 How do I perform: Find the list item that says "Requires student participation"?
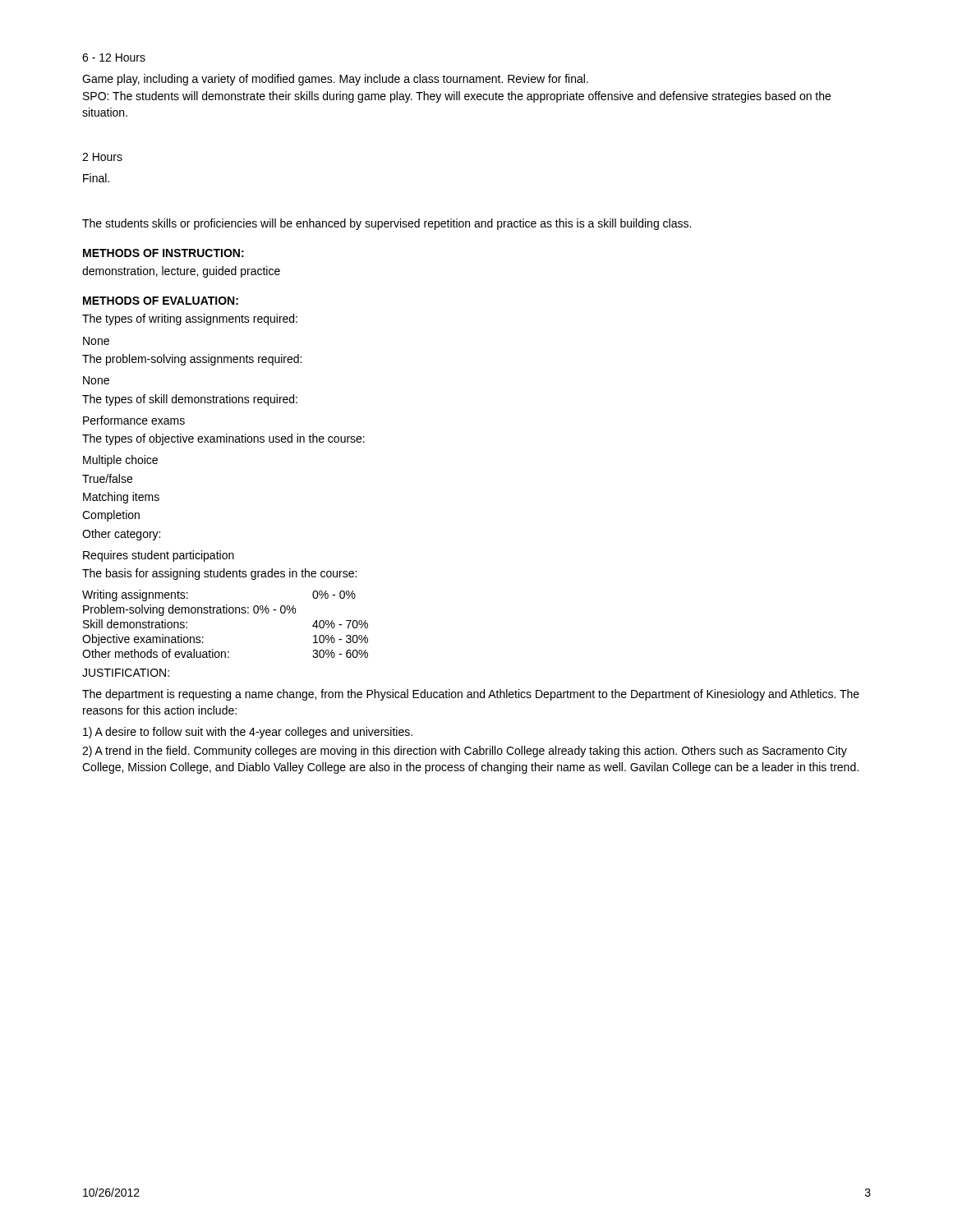[158, 555]
